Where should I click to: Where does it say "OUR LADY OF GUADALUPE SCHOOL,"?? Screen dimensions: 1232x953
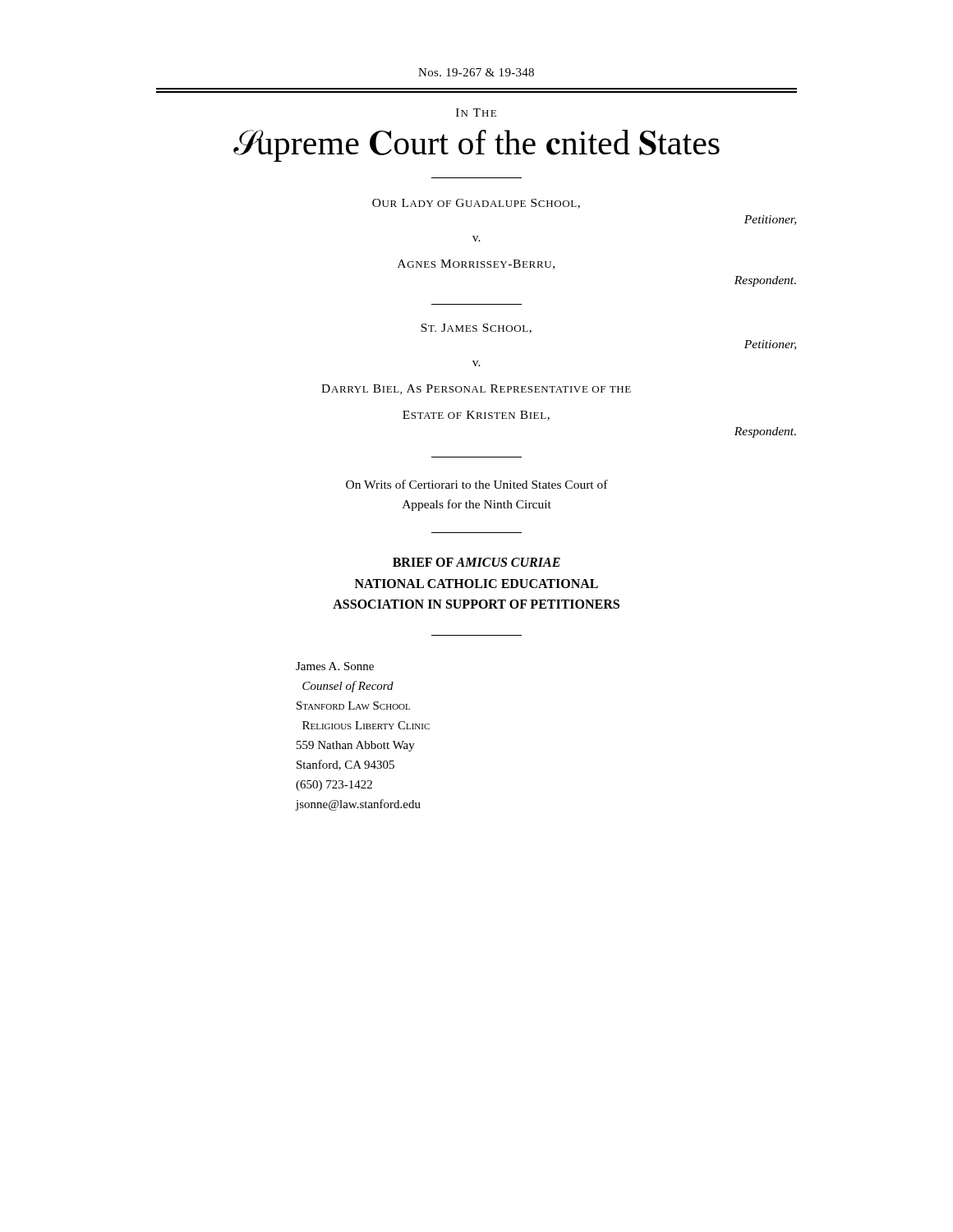[x=476, y=202]
